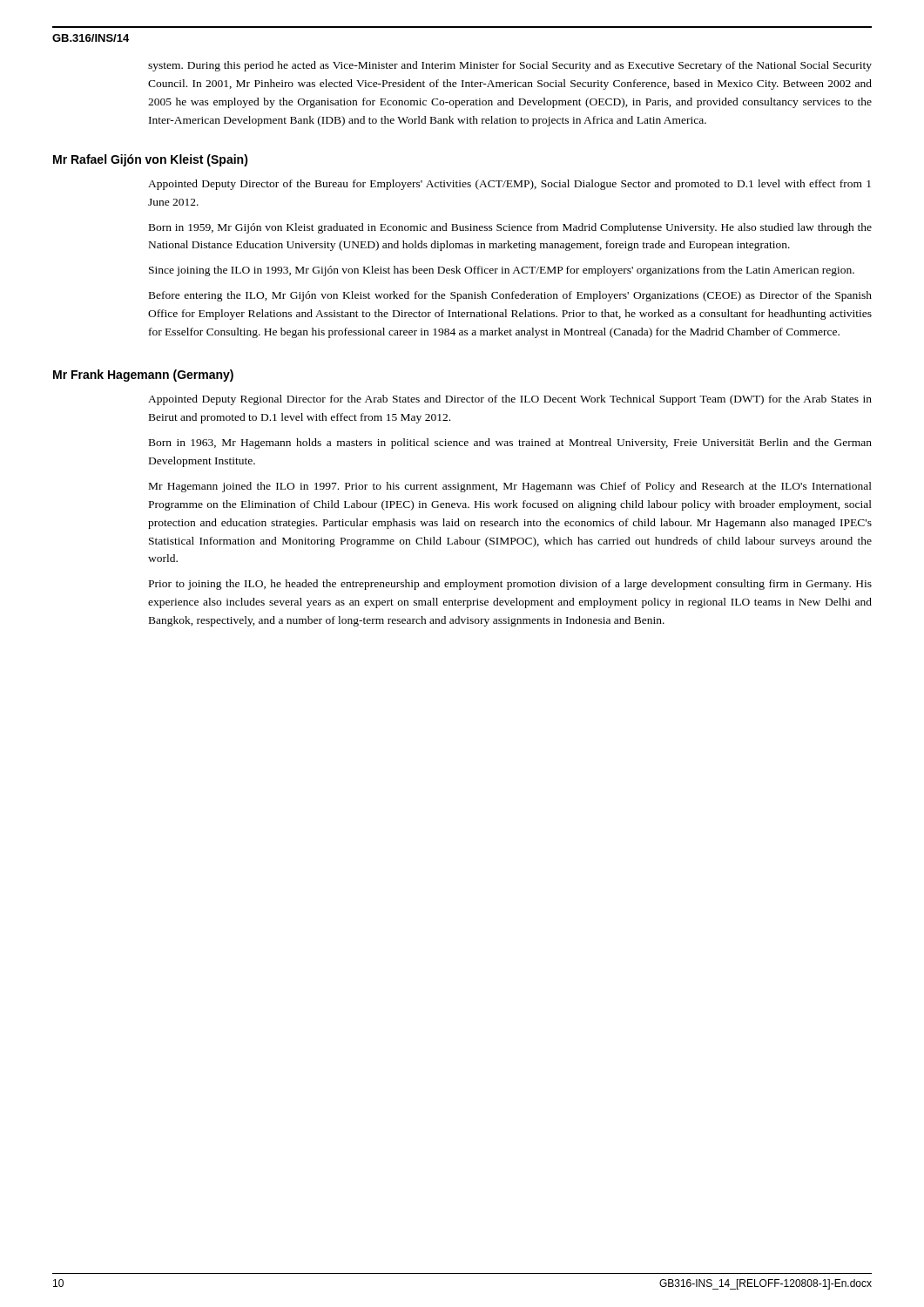The image size is (924, 1307).
Task: Locate the block of text that opens with "Since joining the ILO in"
Action: [x=501, y=270]
